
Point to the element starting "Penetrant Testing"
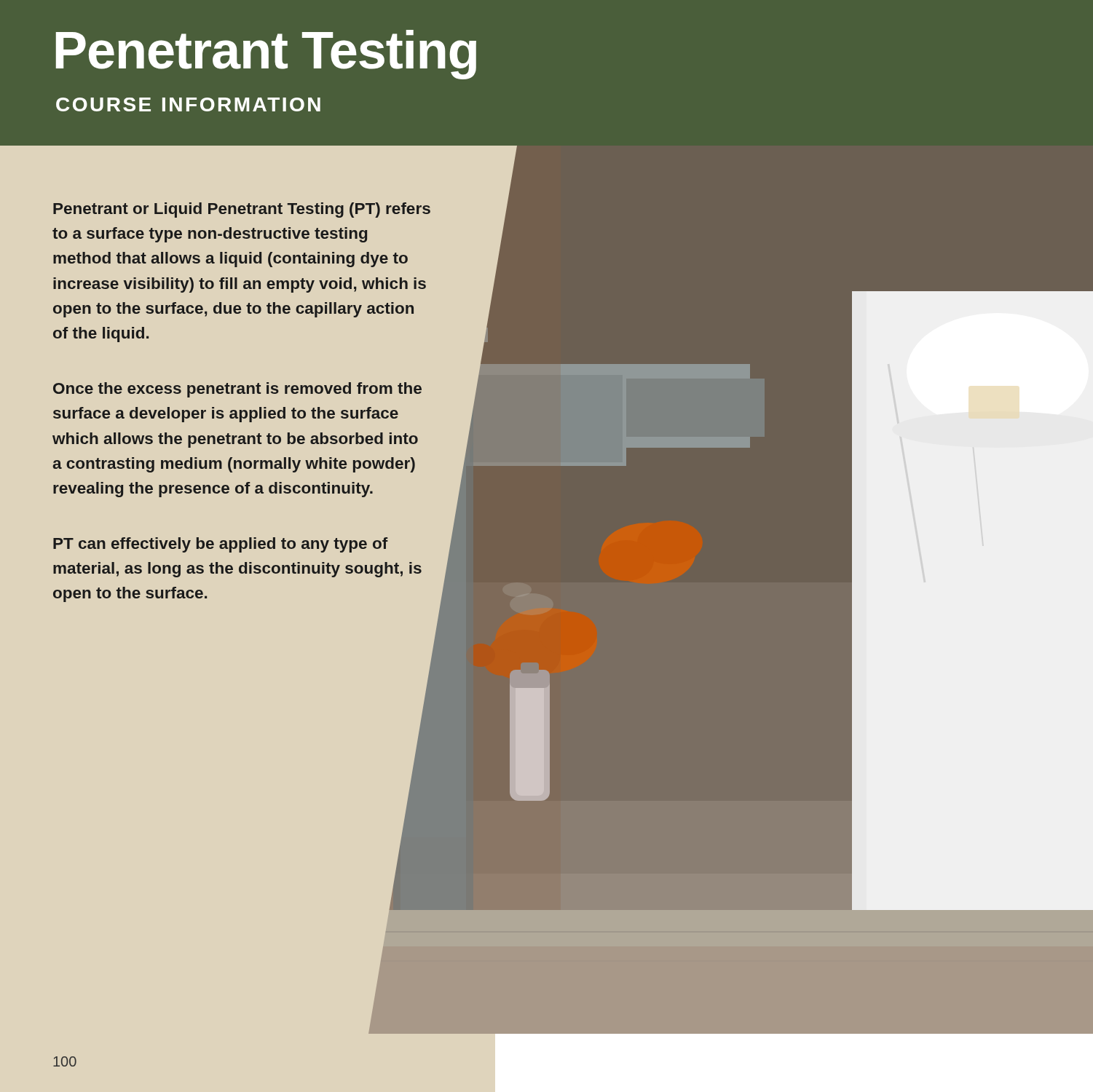click(266, 50)
